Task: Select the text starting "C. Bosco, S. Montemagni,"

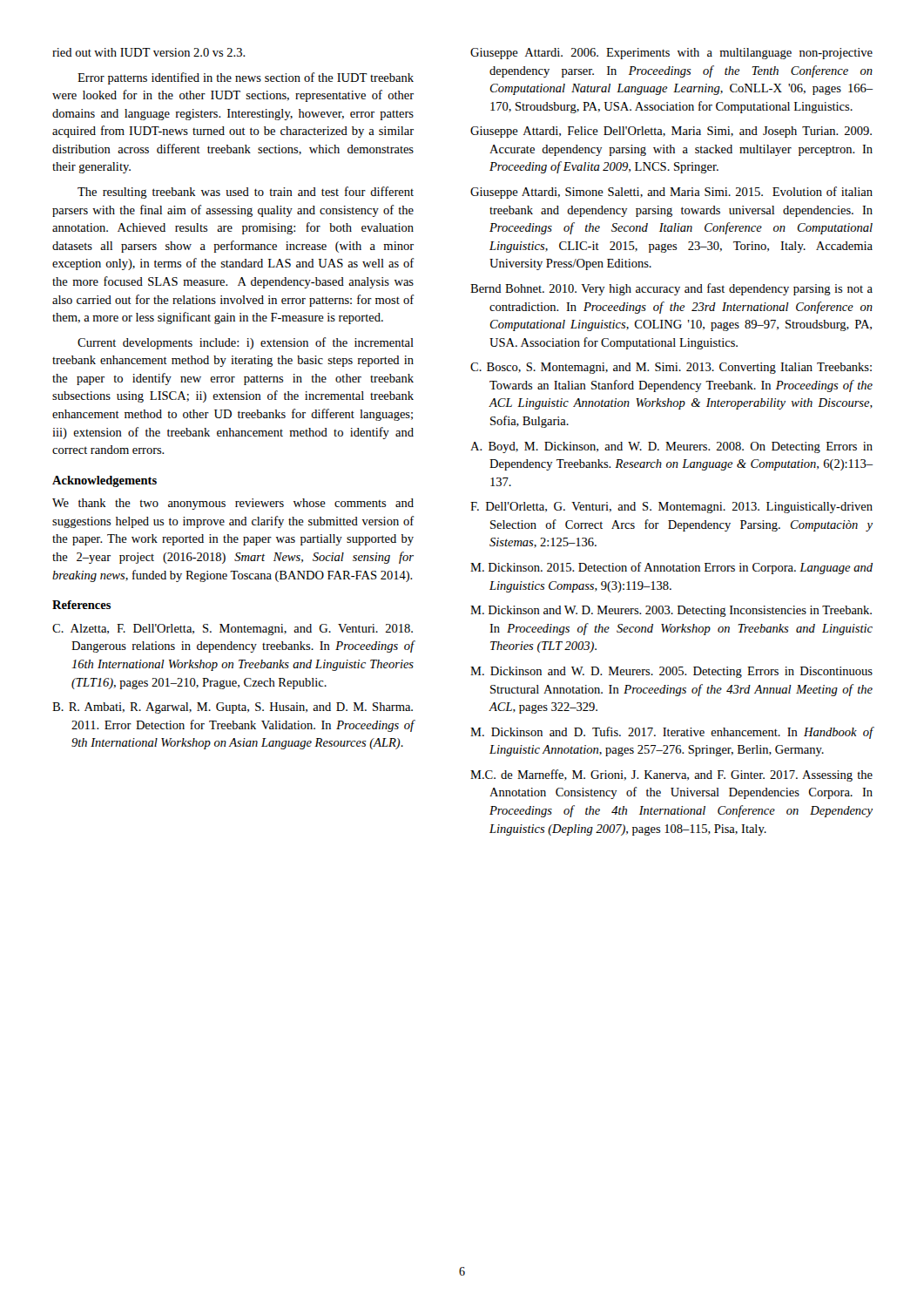Action: pyautogui.click(x=671, y=394)
